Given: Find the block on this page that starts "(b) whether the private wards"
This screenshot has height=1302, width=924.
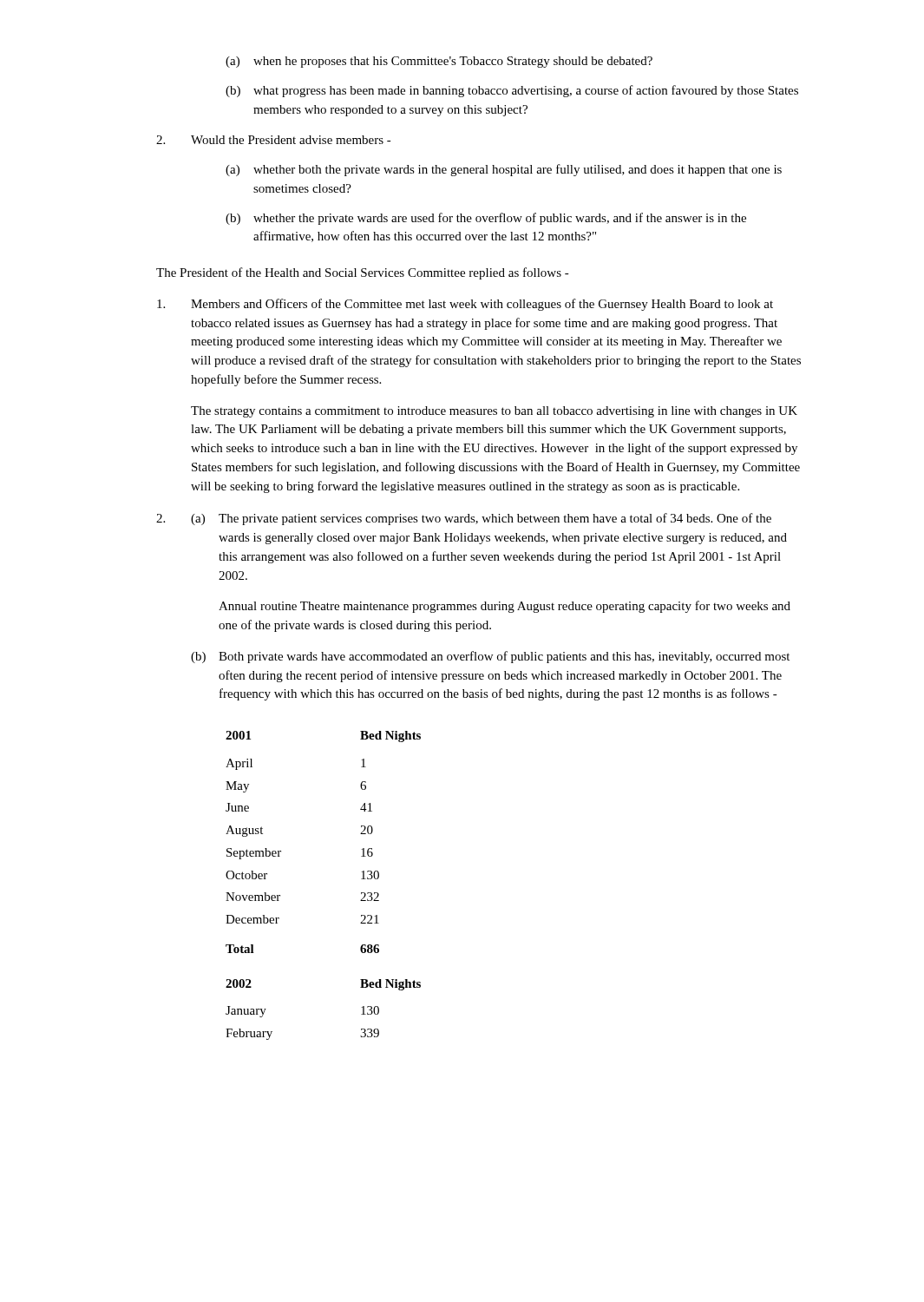Looking at the screenshot, I should pyautogui.click(x=514, y=228).
